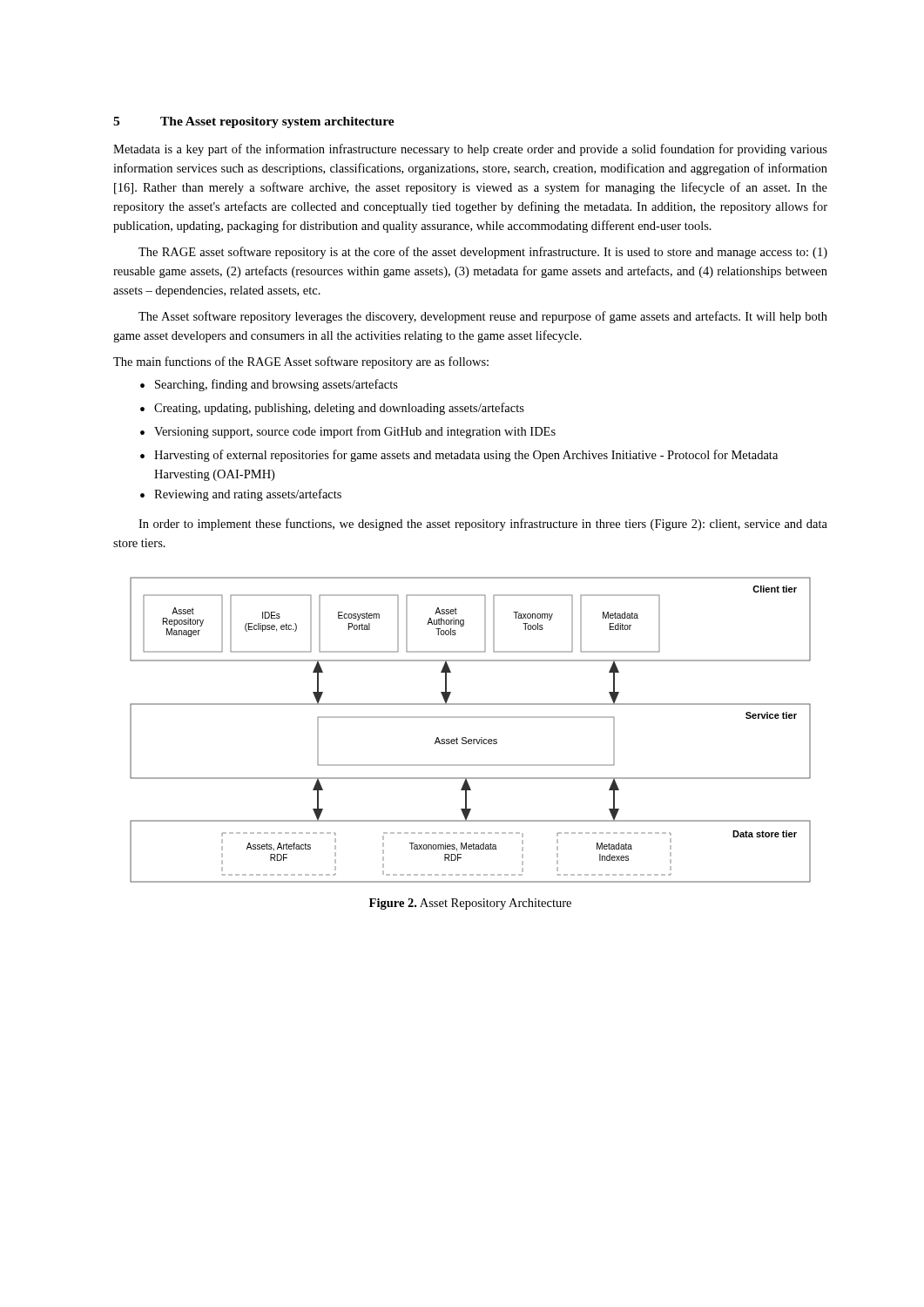This screenshot has height=1307, width=924.
Task: Click on the block starting "Figure 2. Asset Repository Architecture"
Action: click(x=470, y=903)
